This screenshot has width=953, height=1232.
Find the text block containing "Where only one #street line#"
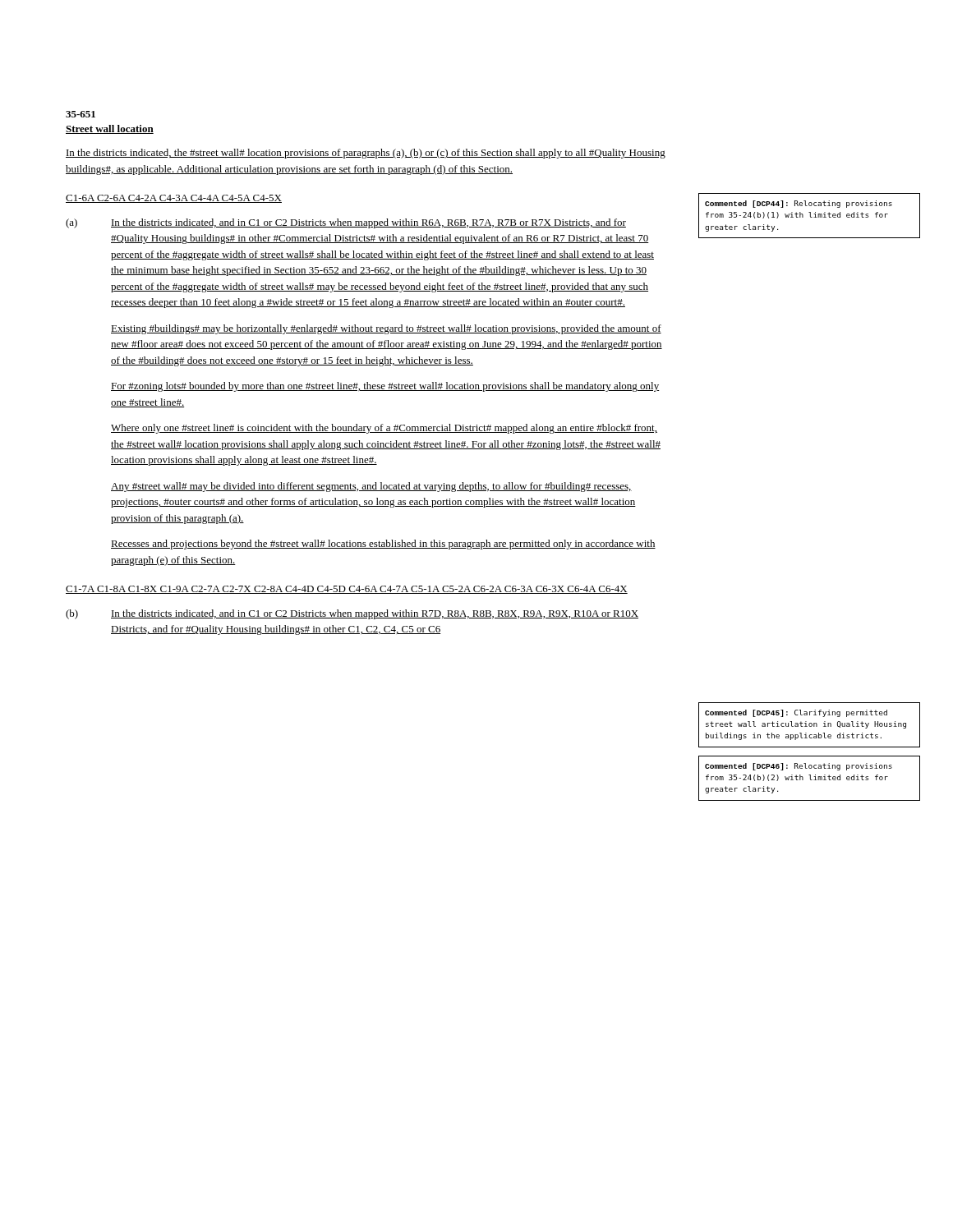pos(386,444)
